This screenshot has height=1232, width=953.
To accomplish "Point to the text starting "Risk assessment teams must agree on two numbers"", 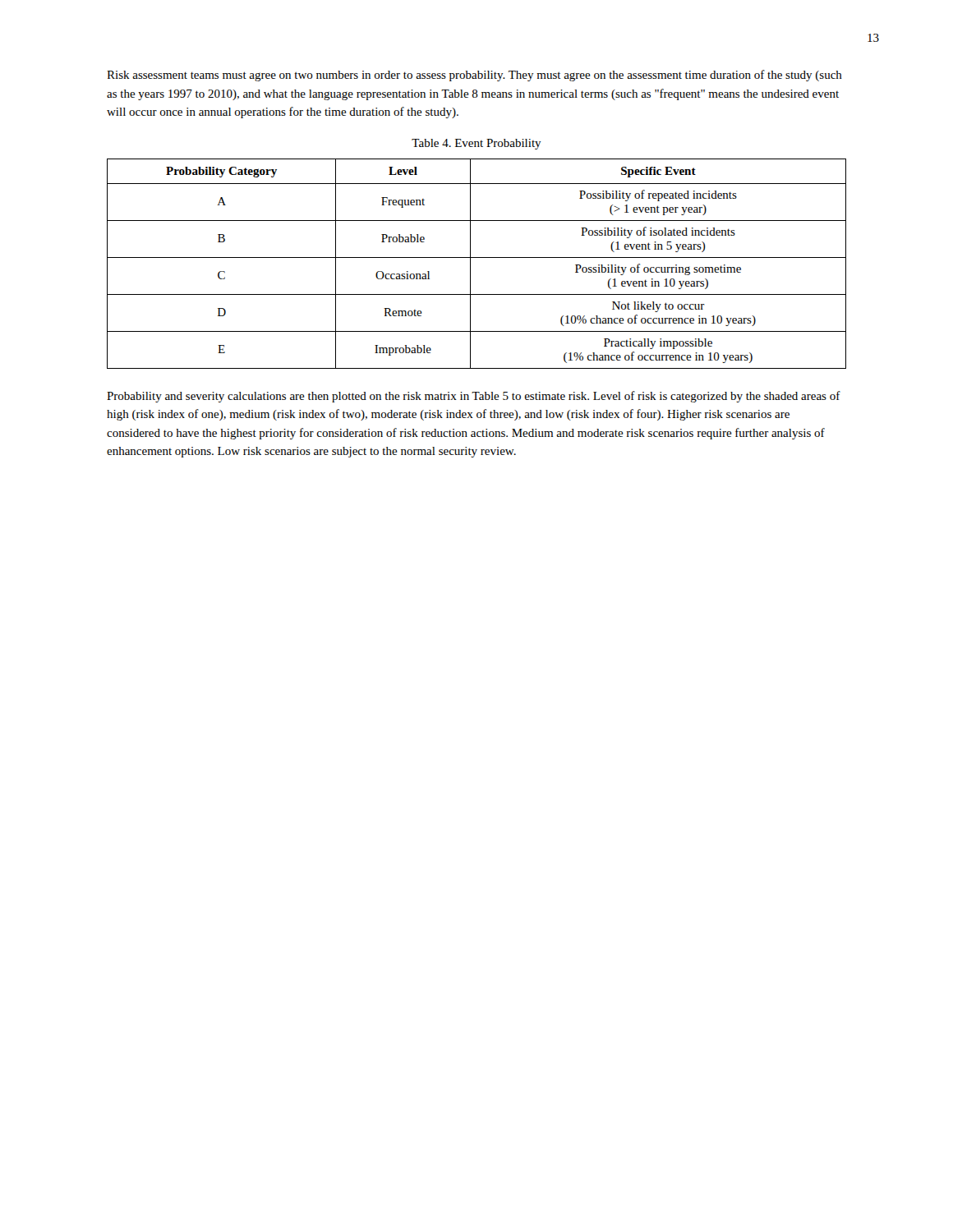I will [x=474, y=93].
